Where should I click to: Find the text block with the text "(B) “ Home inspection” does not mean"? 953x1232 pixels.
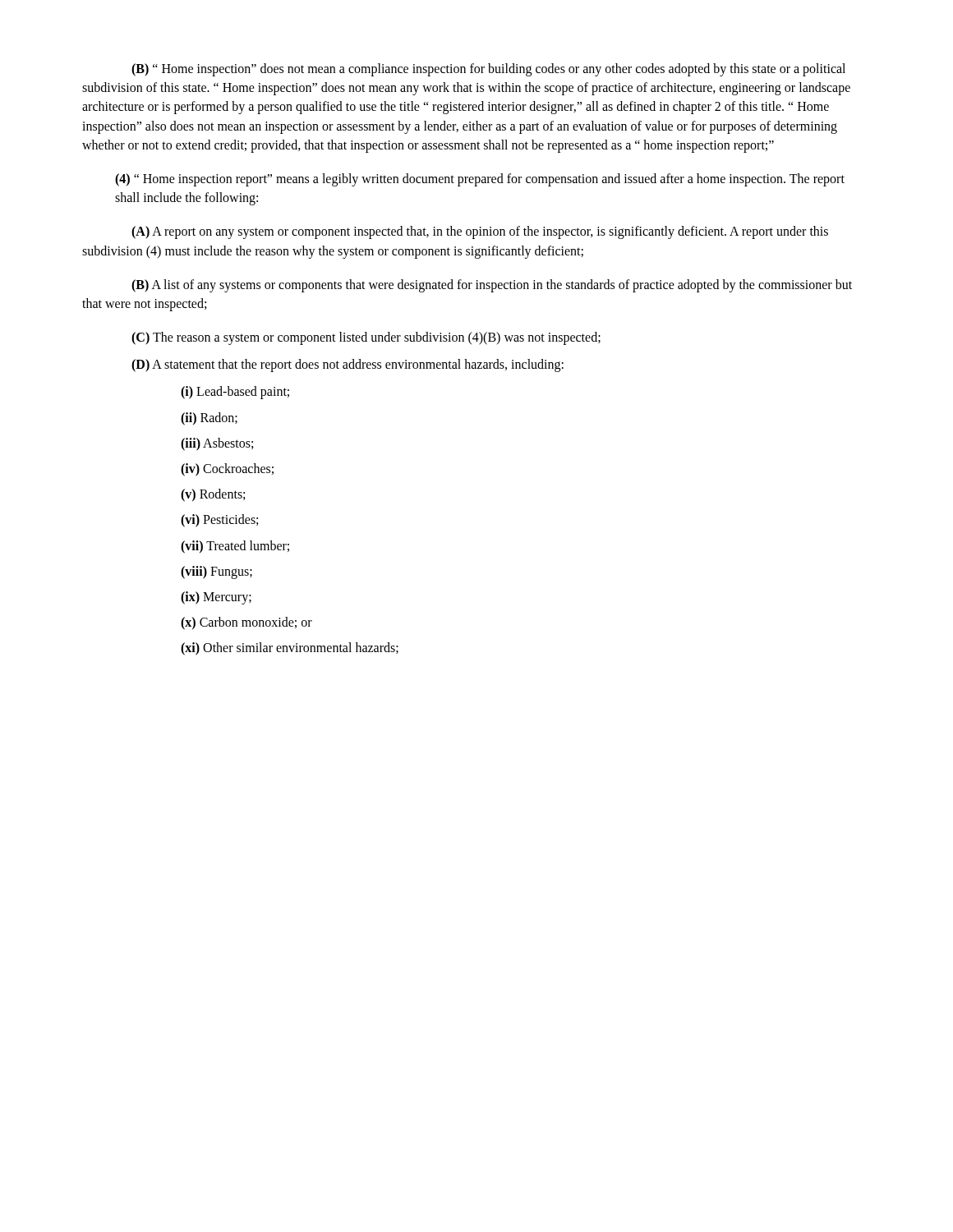point(476,107)
